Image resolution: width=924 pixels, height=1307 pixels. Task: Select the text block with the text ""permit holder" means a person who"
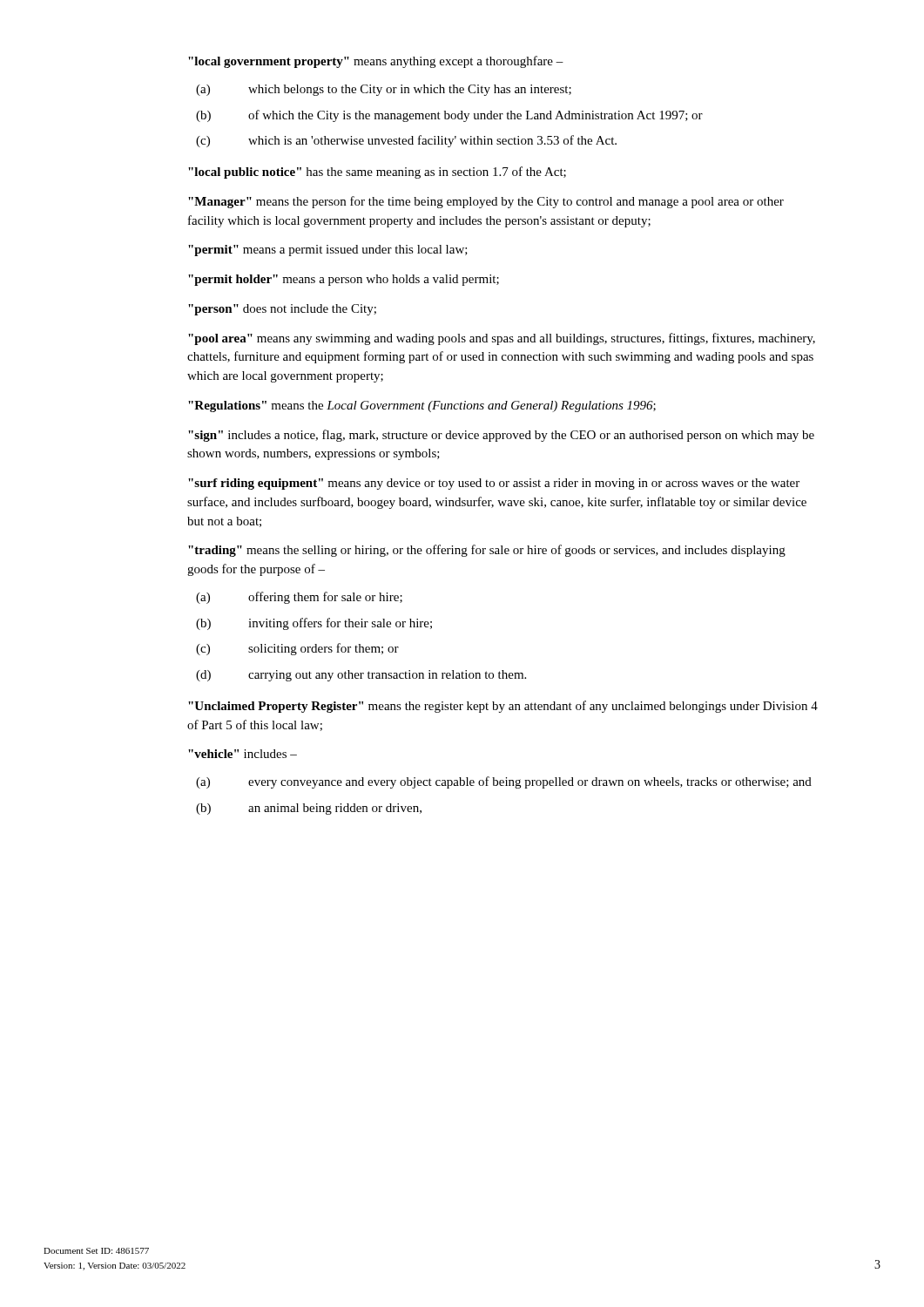click(x=343, y=279)
